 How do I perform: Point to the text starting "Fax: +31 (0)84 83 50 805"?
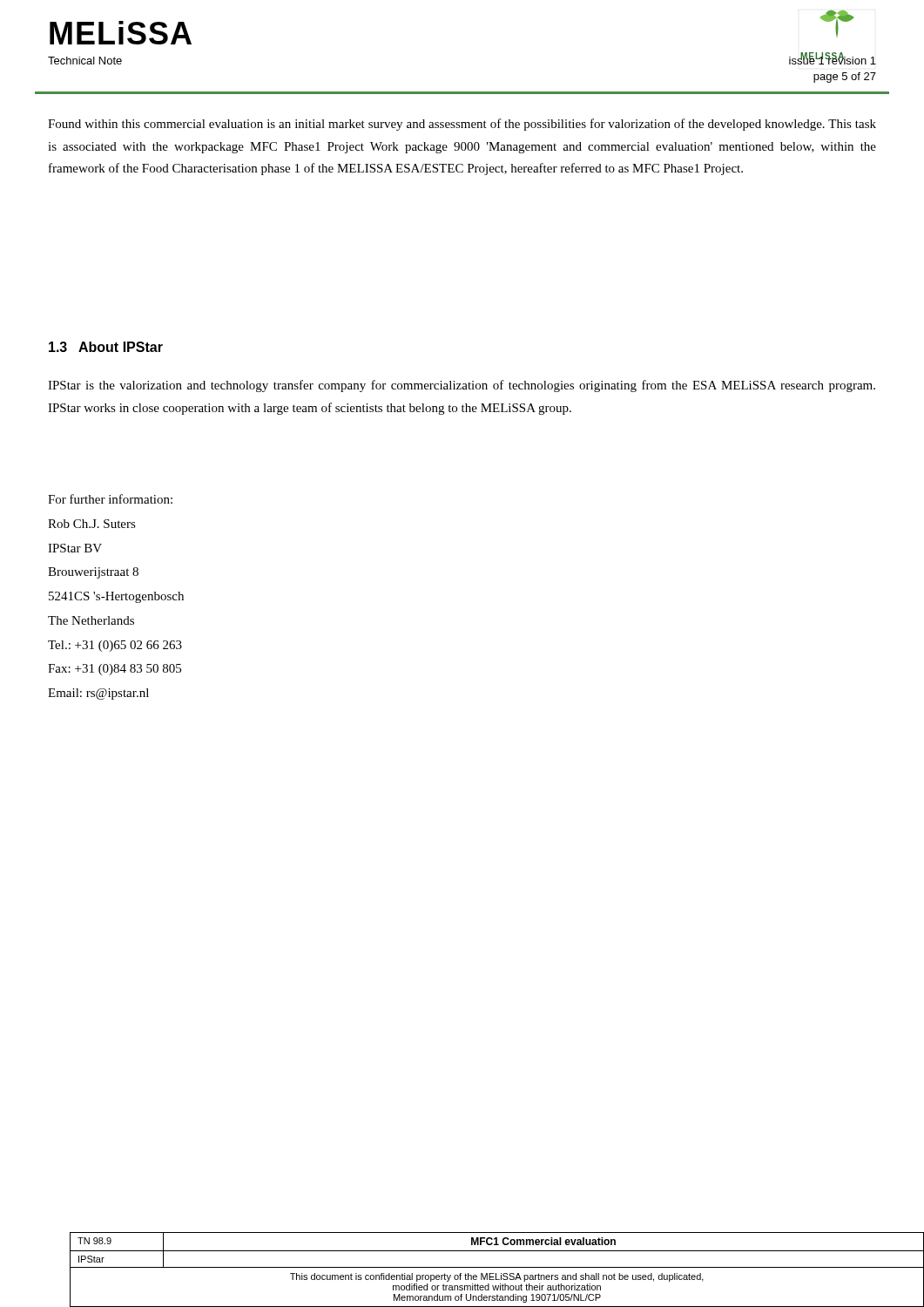click(x=115, y=669)
